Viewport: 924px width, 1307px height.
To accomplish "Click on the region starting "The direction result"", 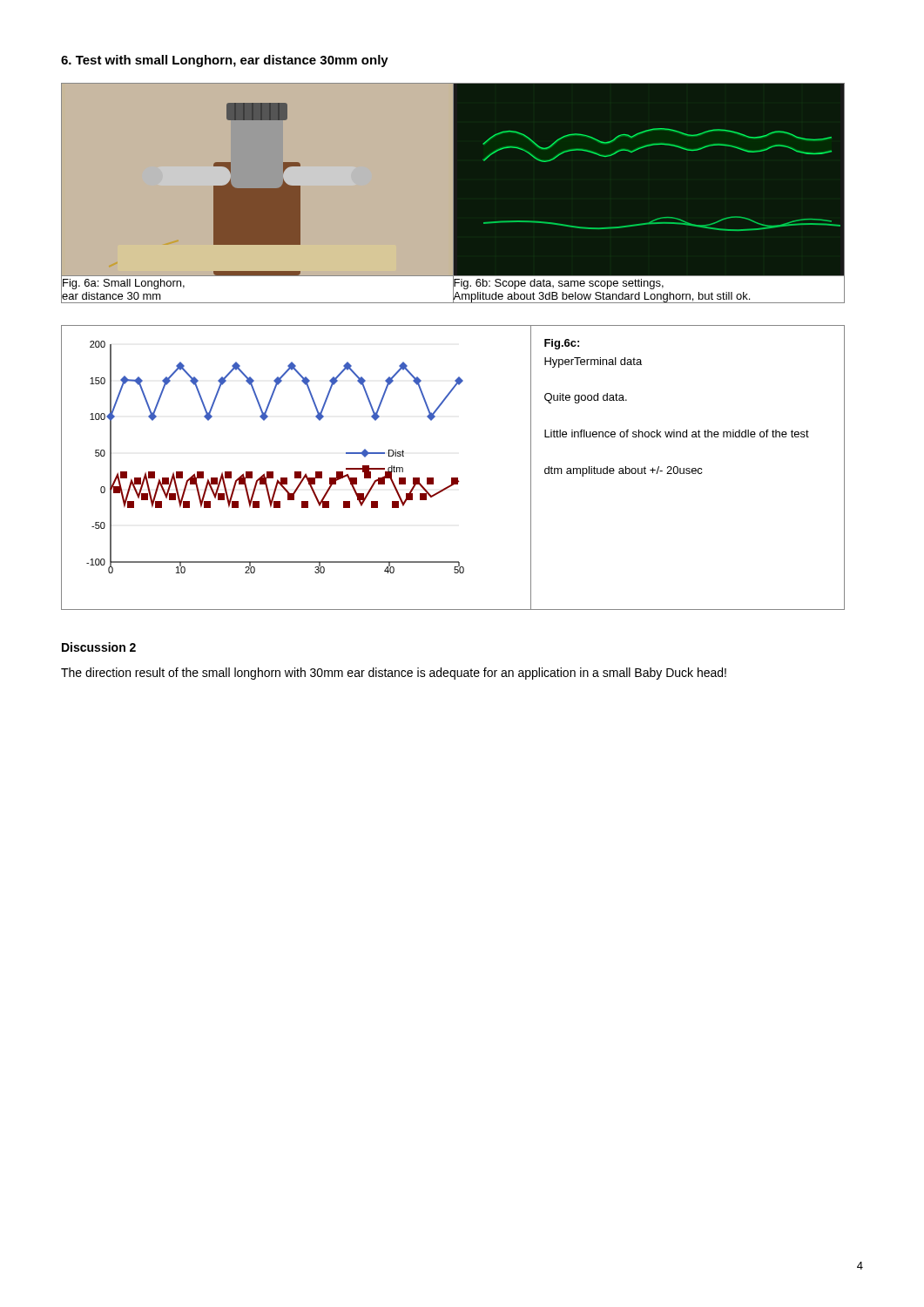I will point(394,673).
